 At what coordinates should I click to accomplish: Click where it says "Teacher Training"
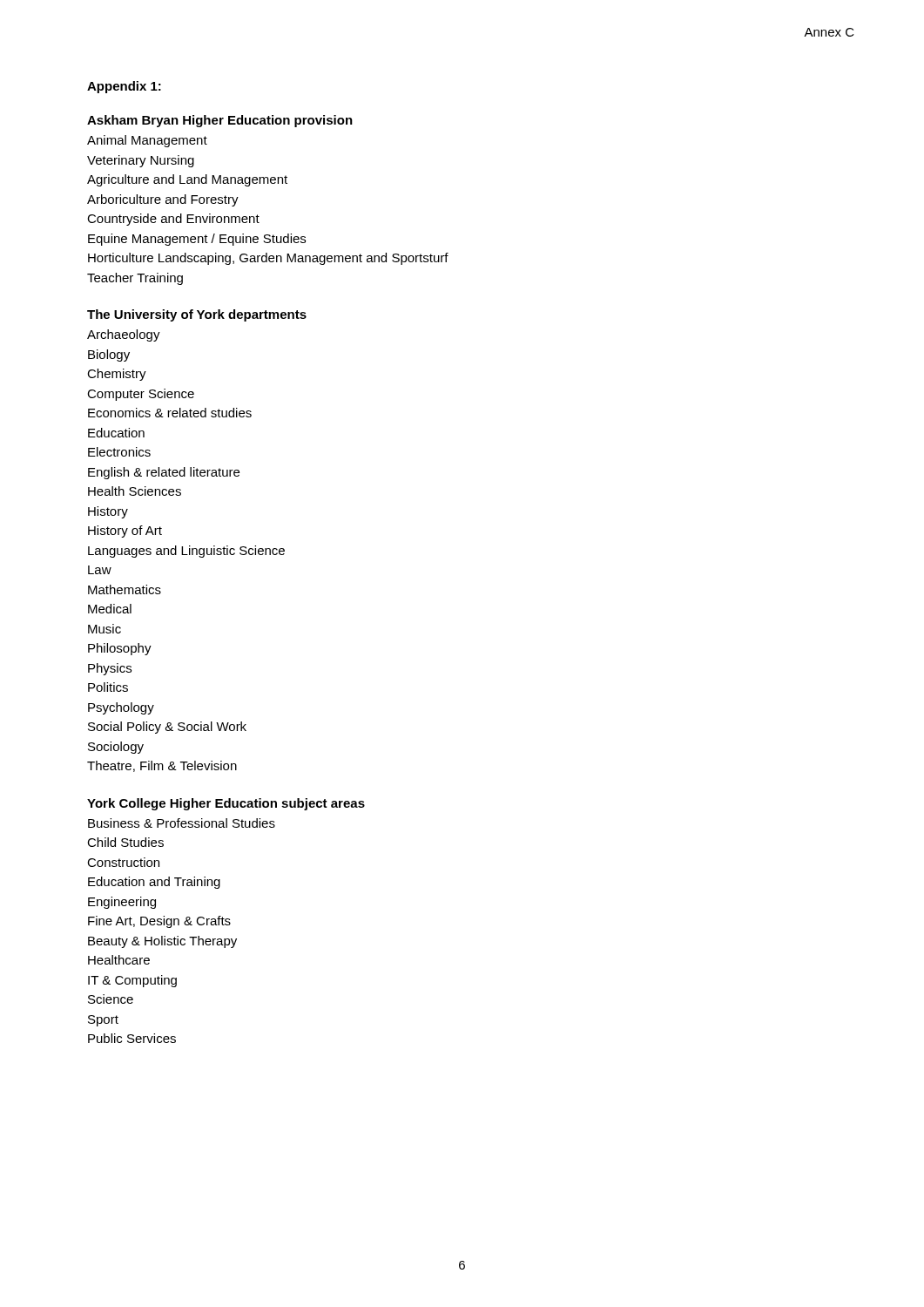point(135,277)
